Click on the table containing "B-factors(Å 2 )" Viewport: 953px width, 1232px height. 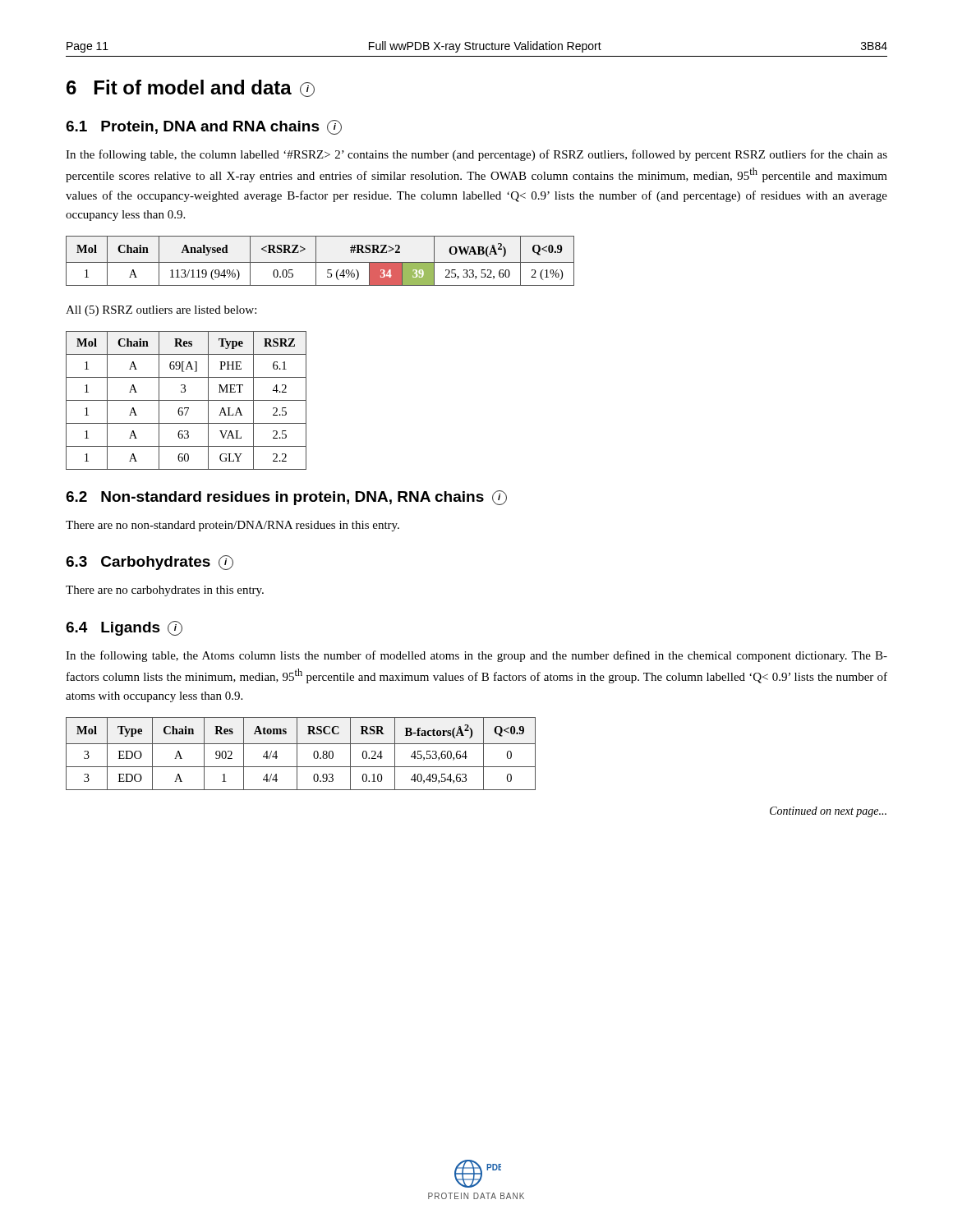(x=476, y=754)
